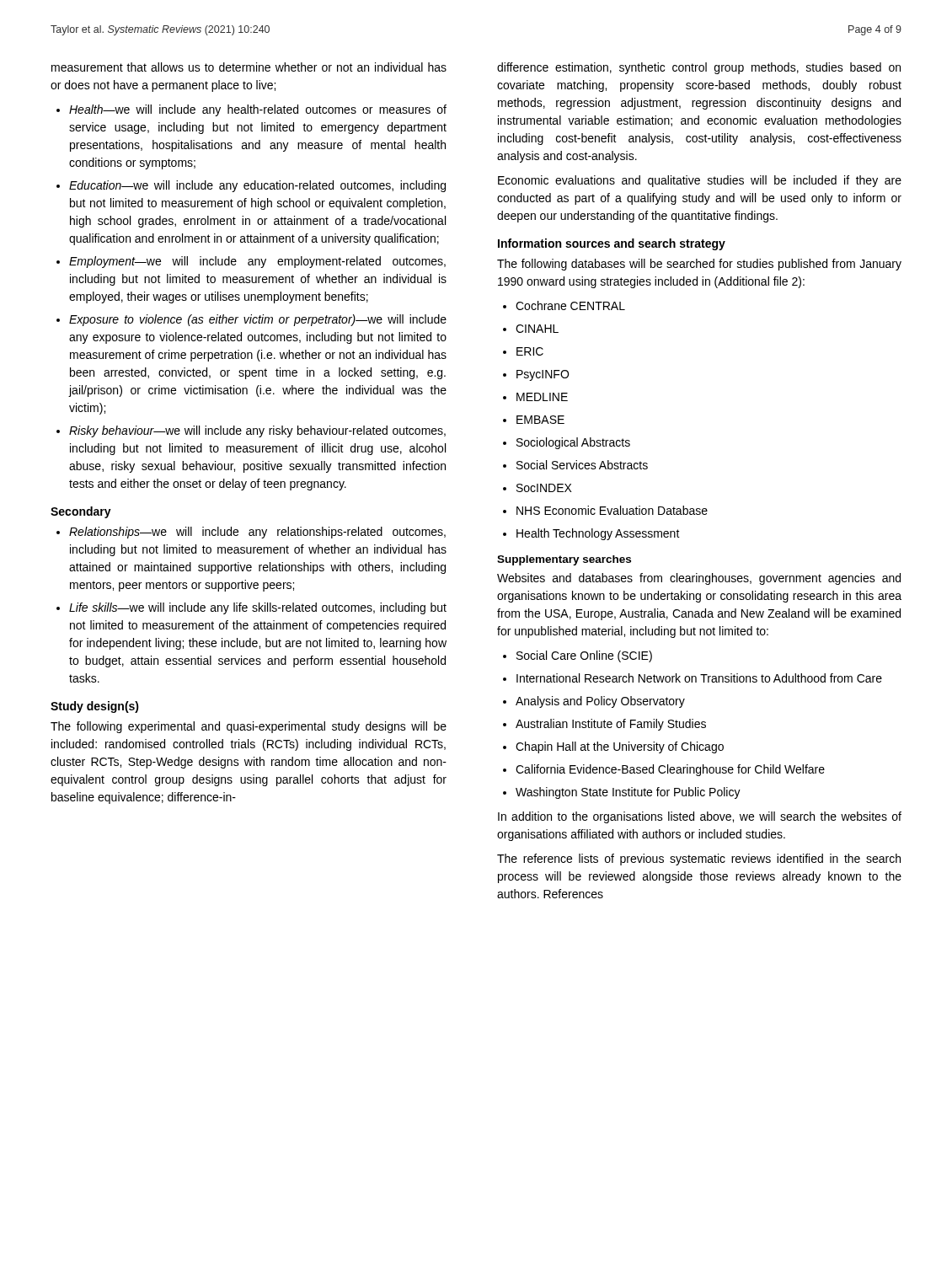Image resolution: width=952 pixels, height=1264 pixels.
Task: Click where it says "Australian Institute of Family Studies"
Action: coord(611,724)
